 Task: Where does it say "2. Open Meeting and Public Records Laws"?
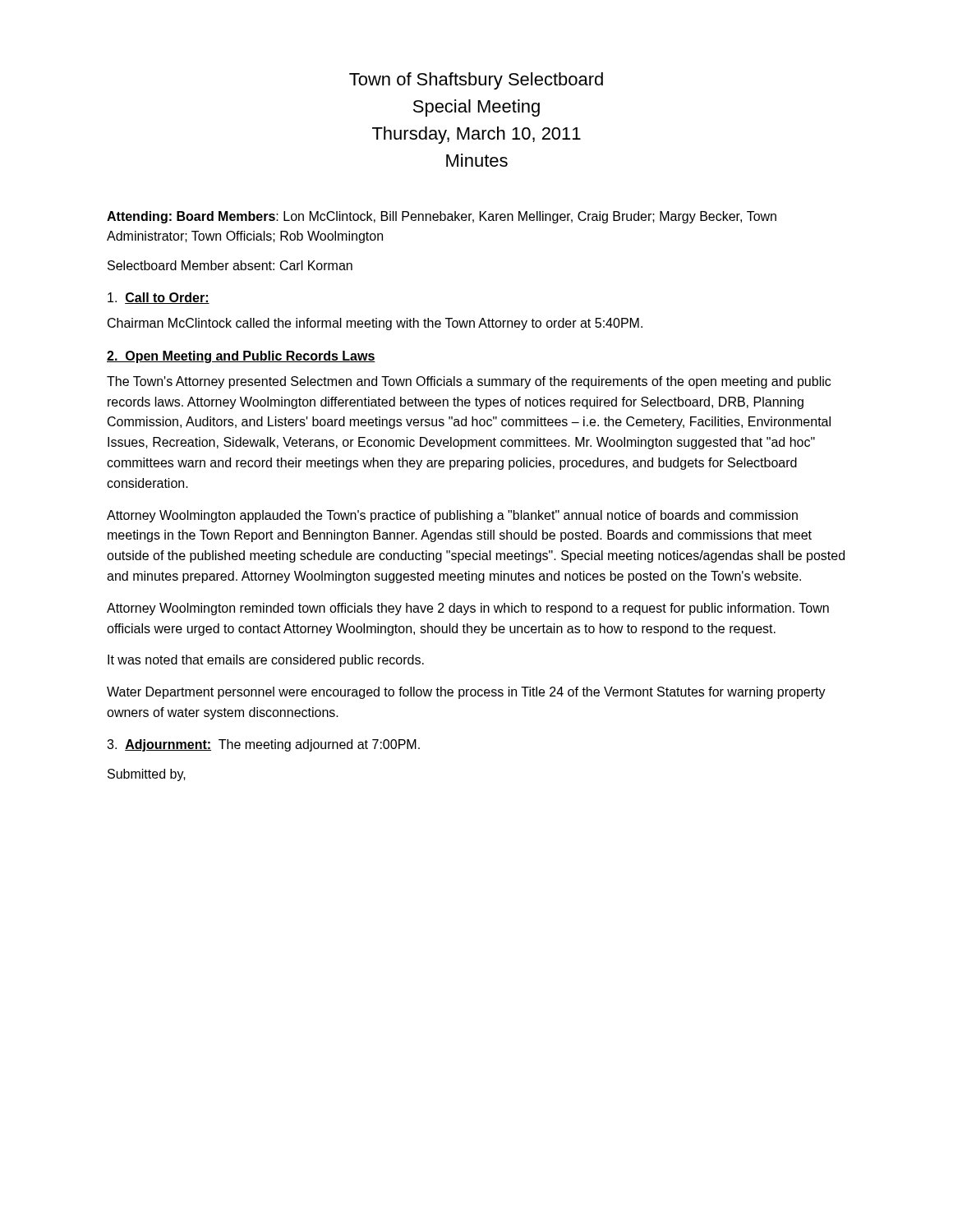241,356
